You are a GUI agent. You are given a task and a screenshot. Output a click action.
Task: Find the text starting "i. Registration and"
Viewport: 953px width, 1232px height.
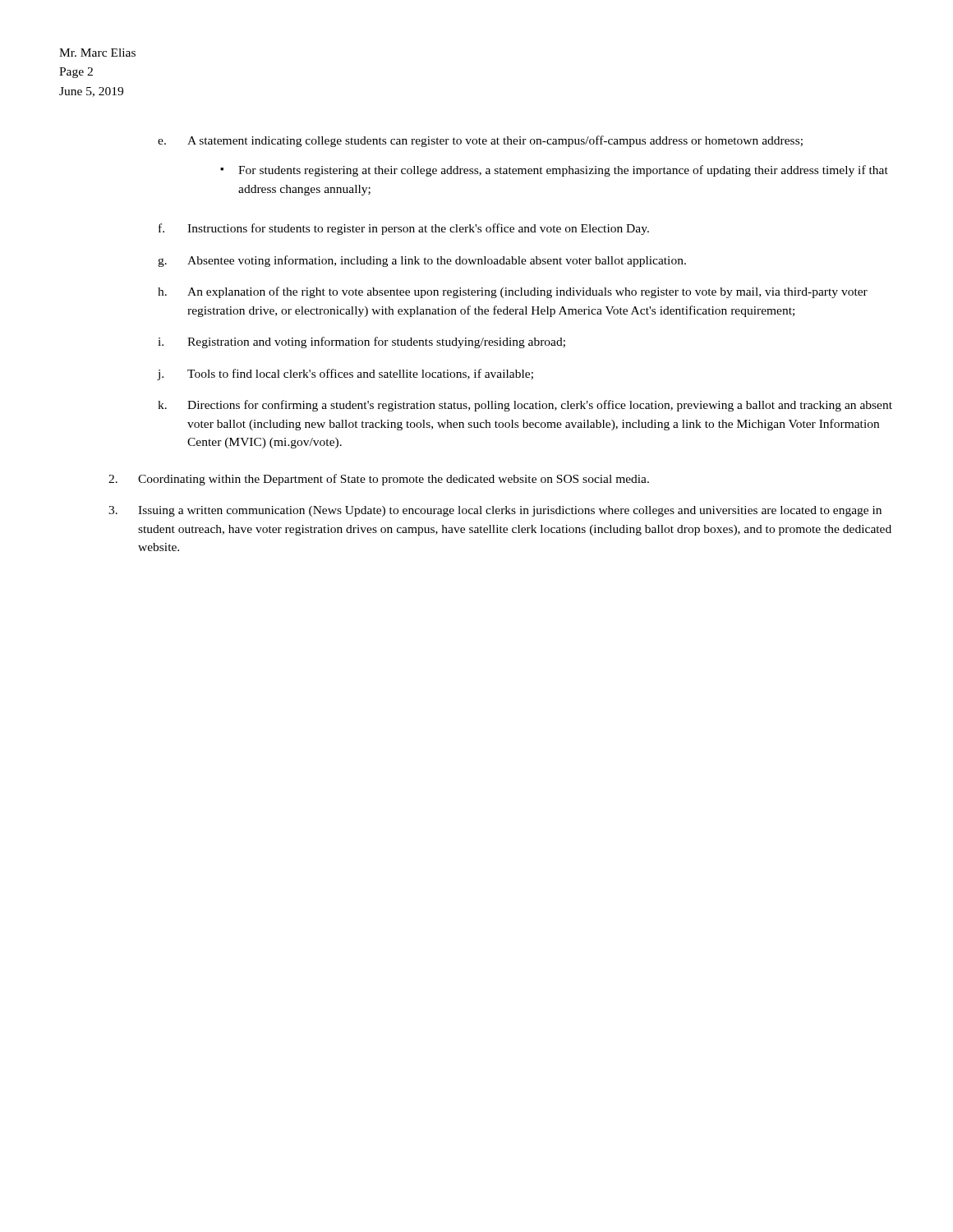pyautogui.click(x=526, y=342)
